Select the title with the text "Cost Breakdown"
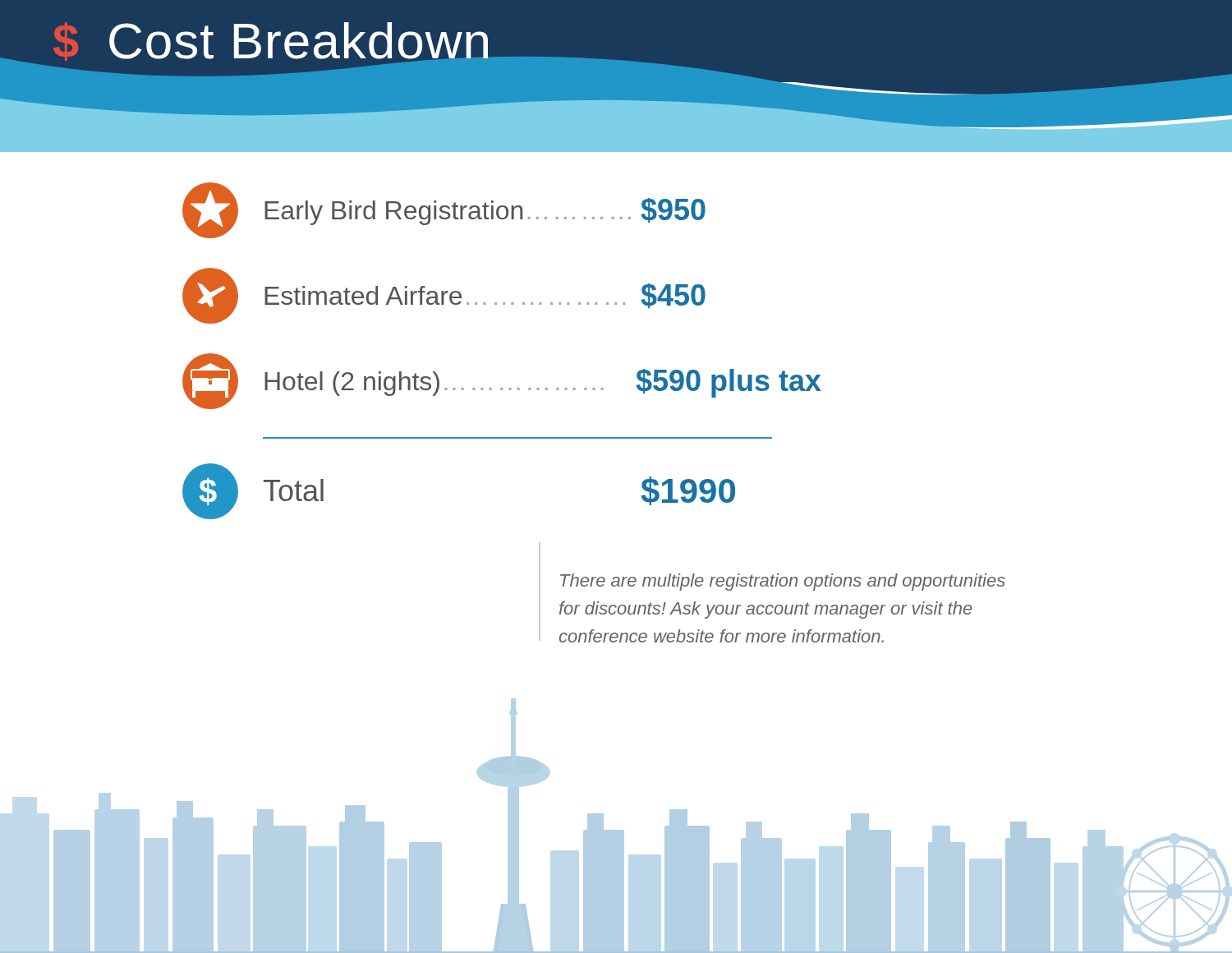The width and height of the screenshot is (1232, 953). [x=299, y=41]
